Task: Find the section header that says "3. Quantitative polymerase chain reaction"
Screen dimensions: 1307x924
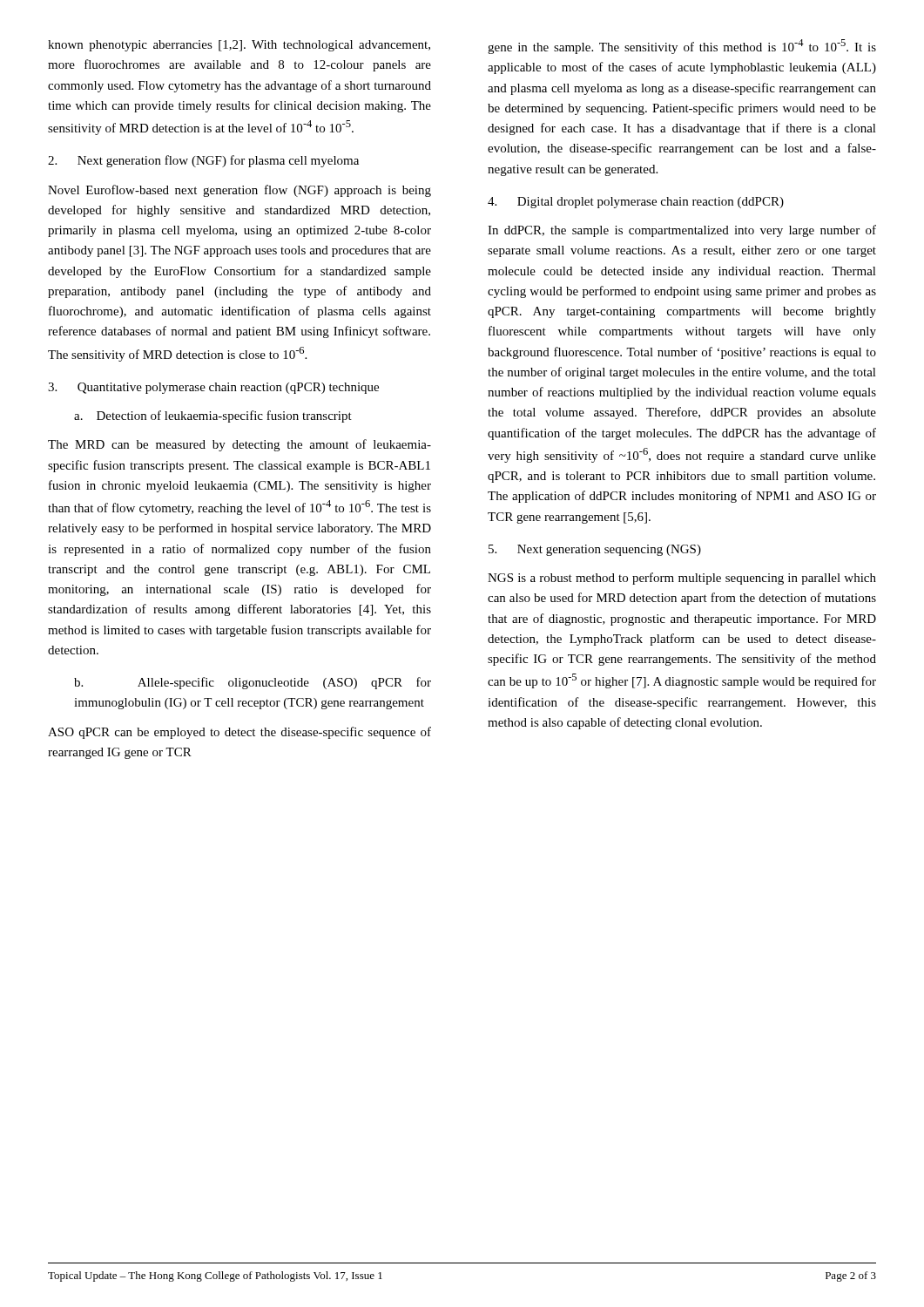Action: tap(214, 387)
